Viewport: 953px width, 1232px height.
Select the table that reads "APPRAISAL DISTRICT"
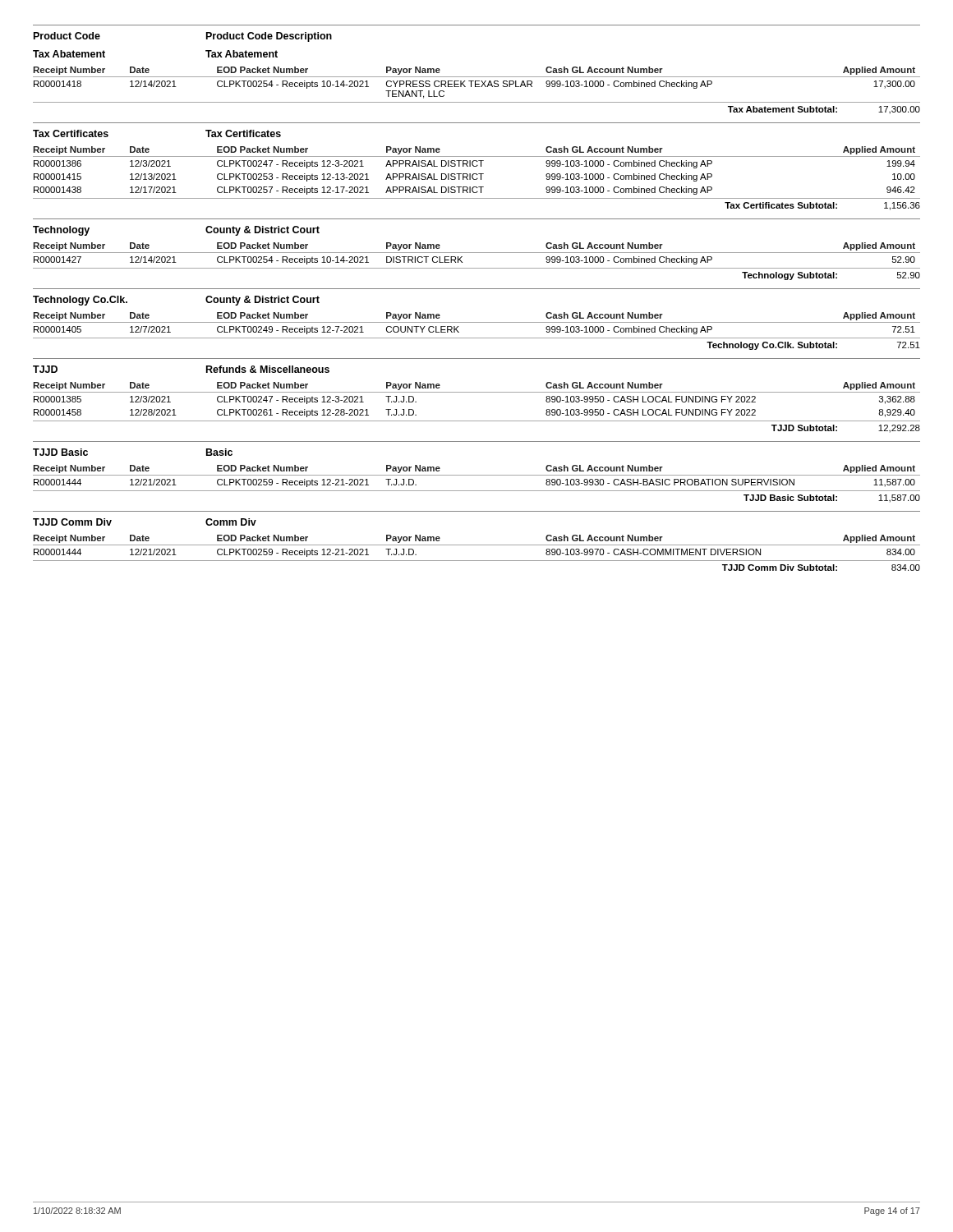point(476,170)
